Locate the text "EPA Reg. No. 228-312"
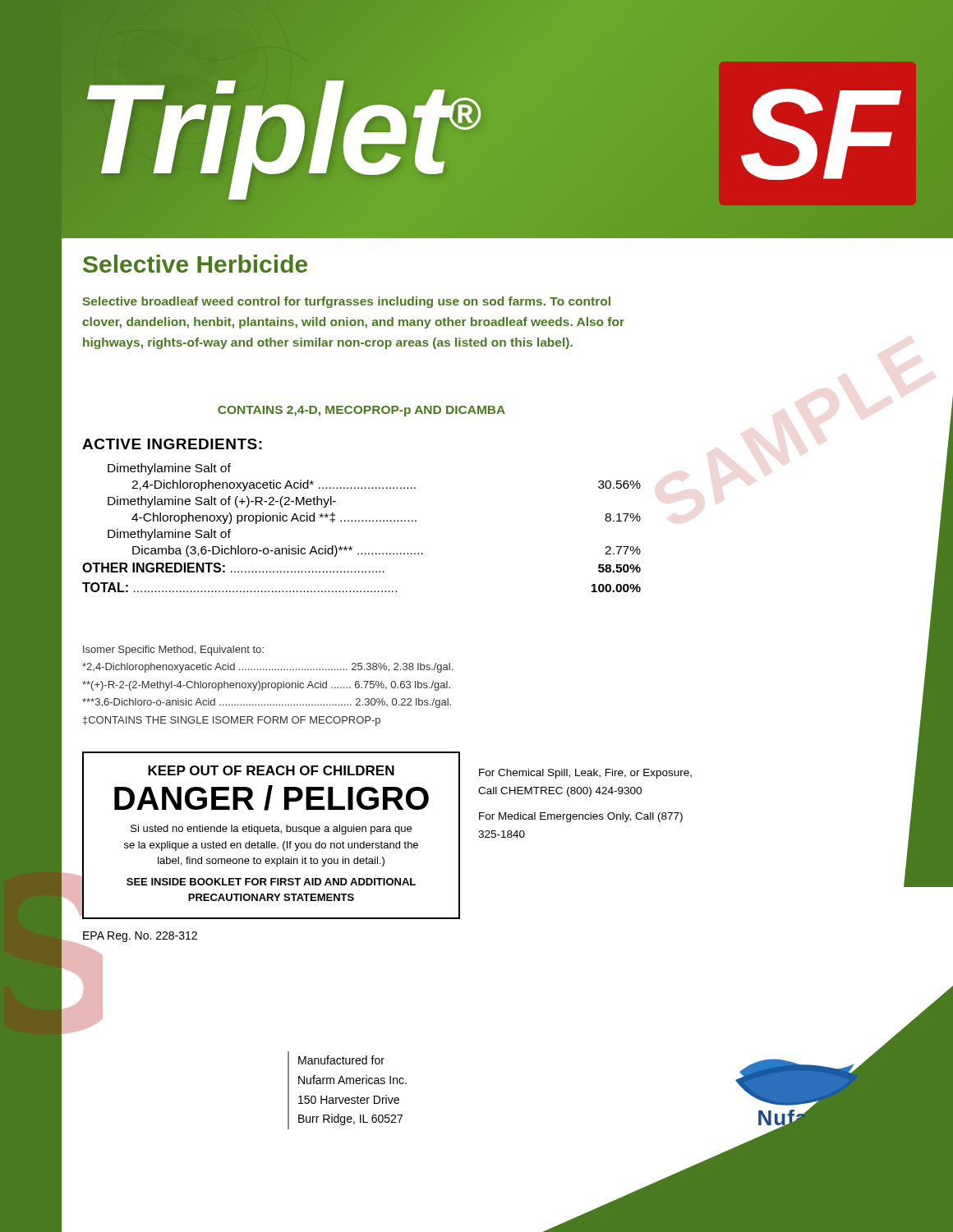Image resolution: width=953 pixels, height=1232 pixels. tap(140, 936)
